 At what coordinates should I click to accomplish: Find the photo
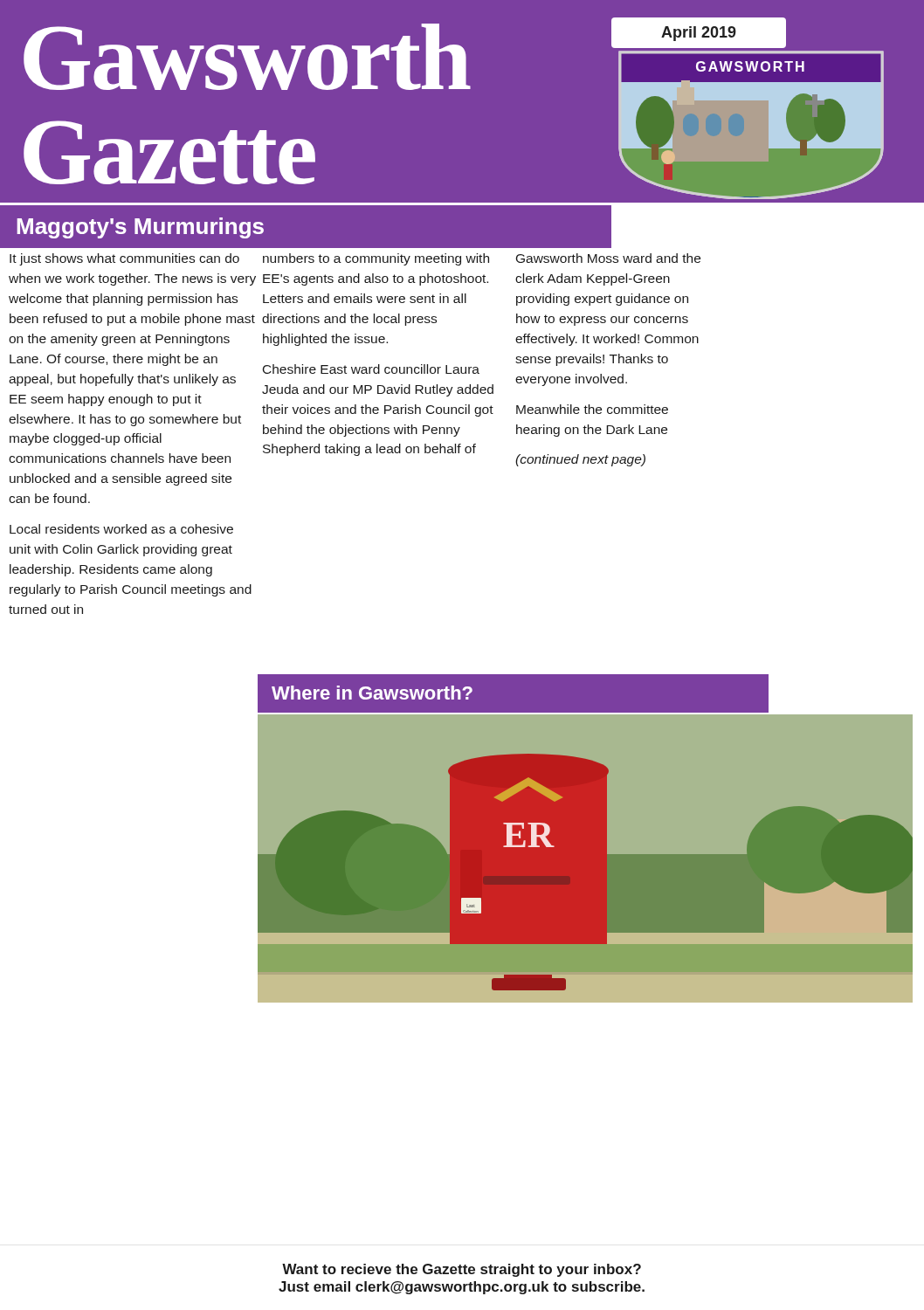point(585,858)
